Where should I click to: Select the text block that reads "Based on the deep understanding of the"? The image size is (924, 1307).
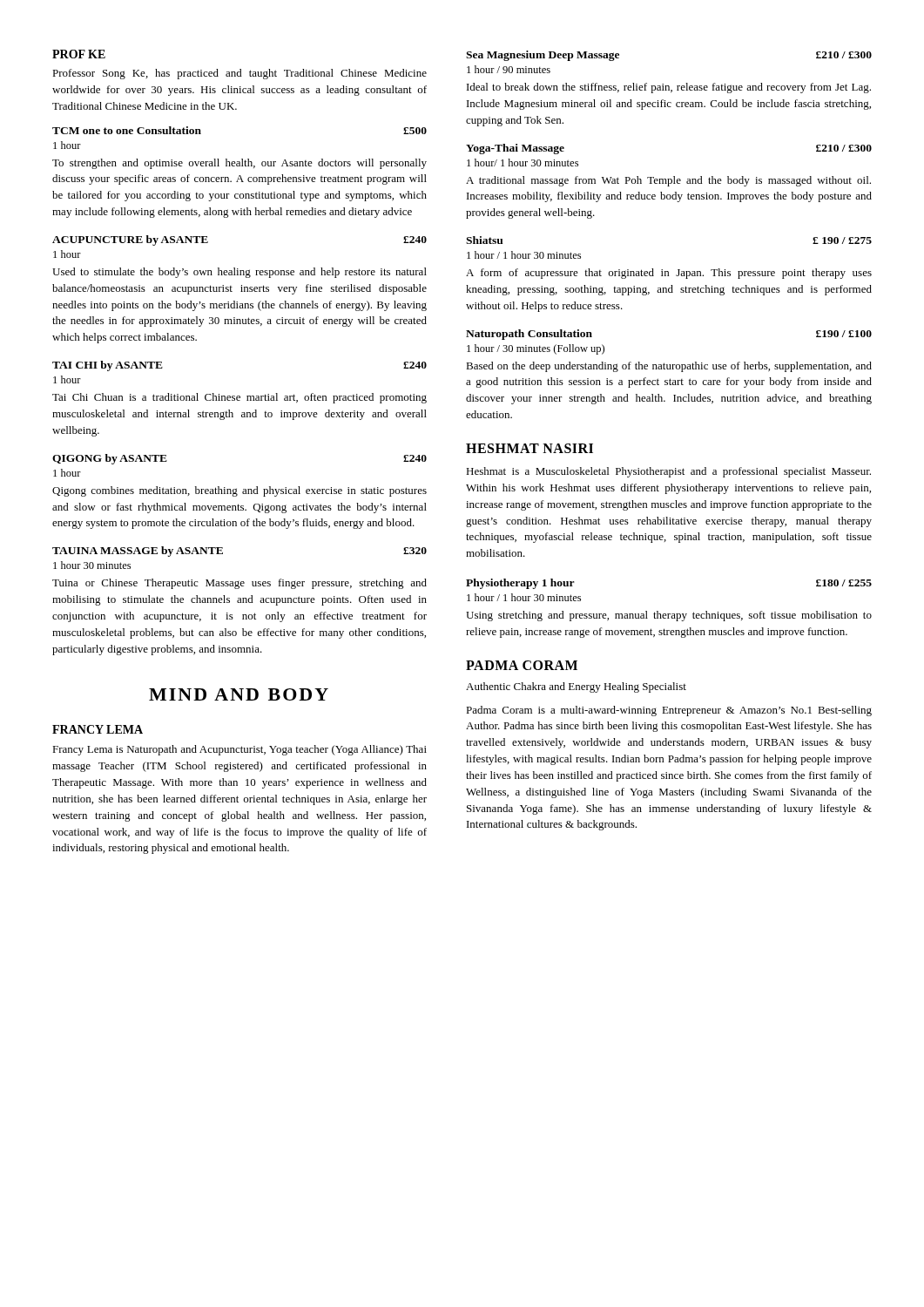pyautogui.click(x=669, y=390)
